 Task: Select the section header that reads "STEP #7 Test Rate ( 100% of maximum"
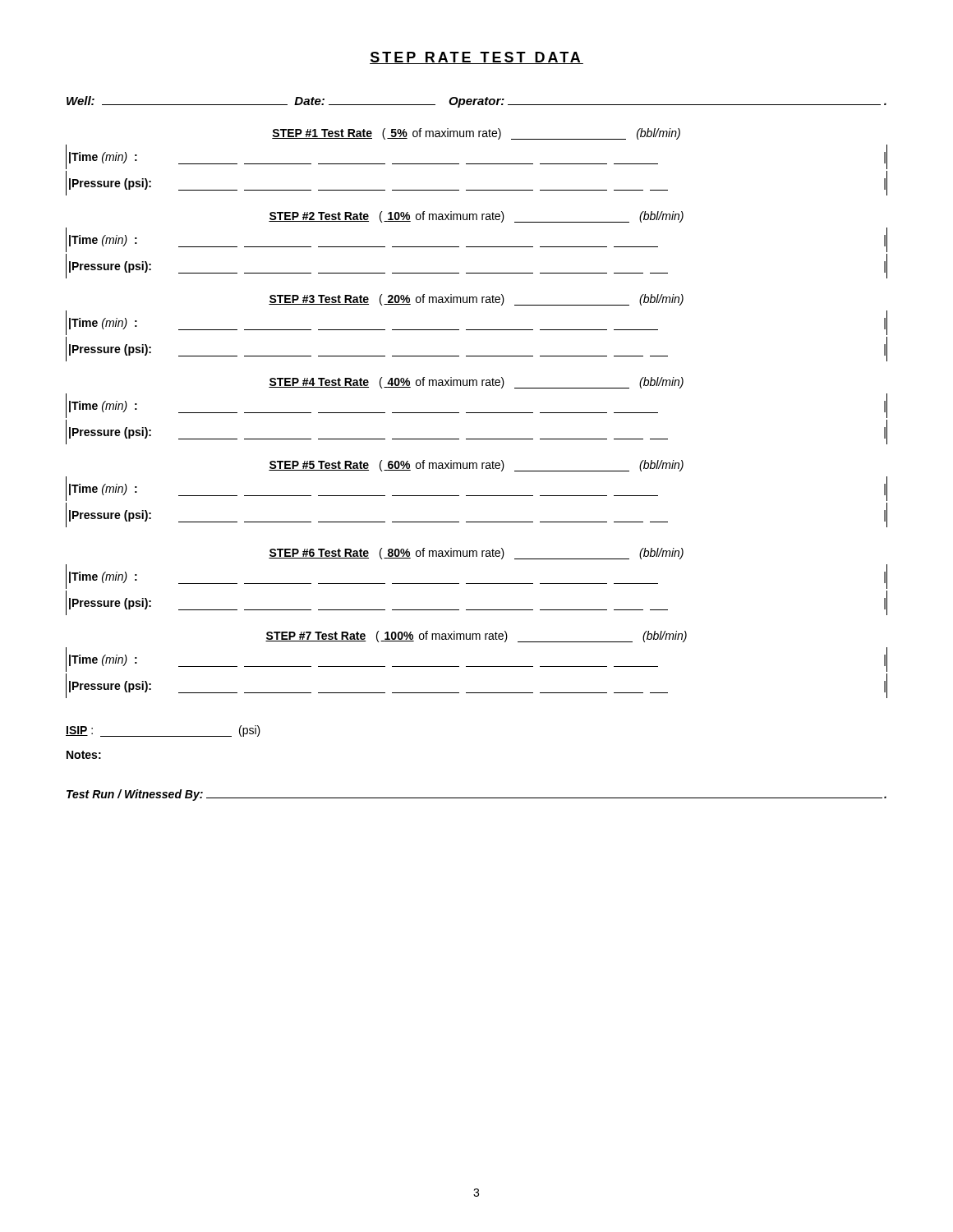(x=476, y=663)
